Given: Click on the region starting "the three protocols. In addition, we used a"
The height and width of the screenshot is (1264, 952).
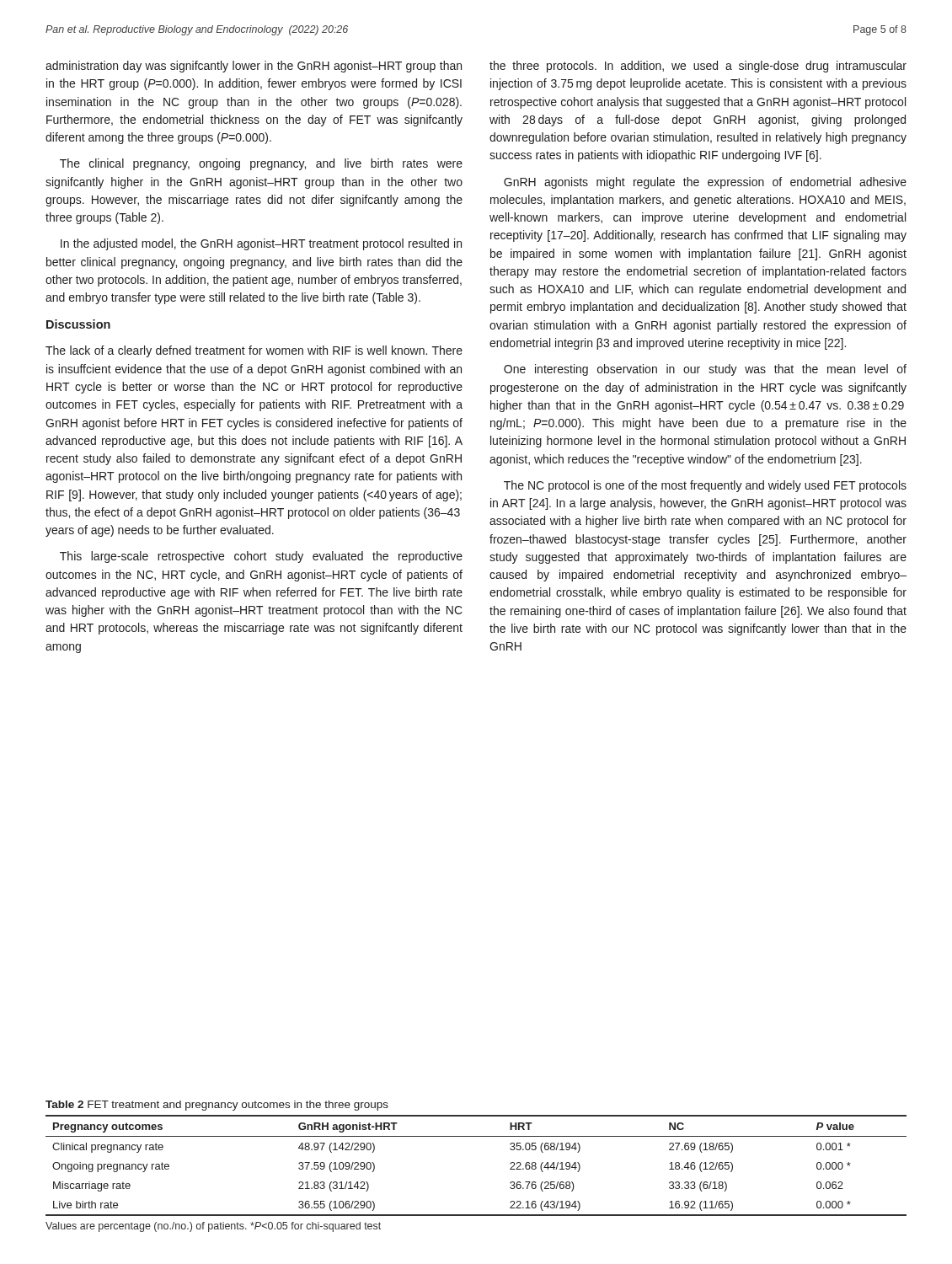Looking at the screenshot, I should pos(698,357).
